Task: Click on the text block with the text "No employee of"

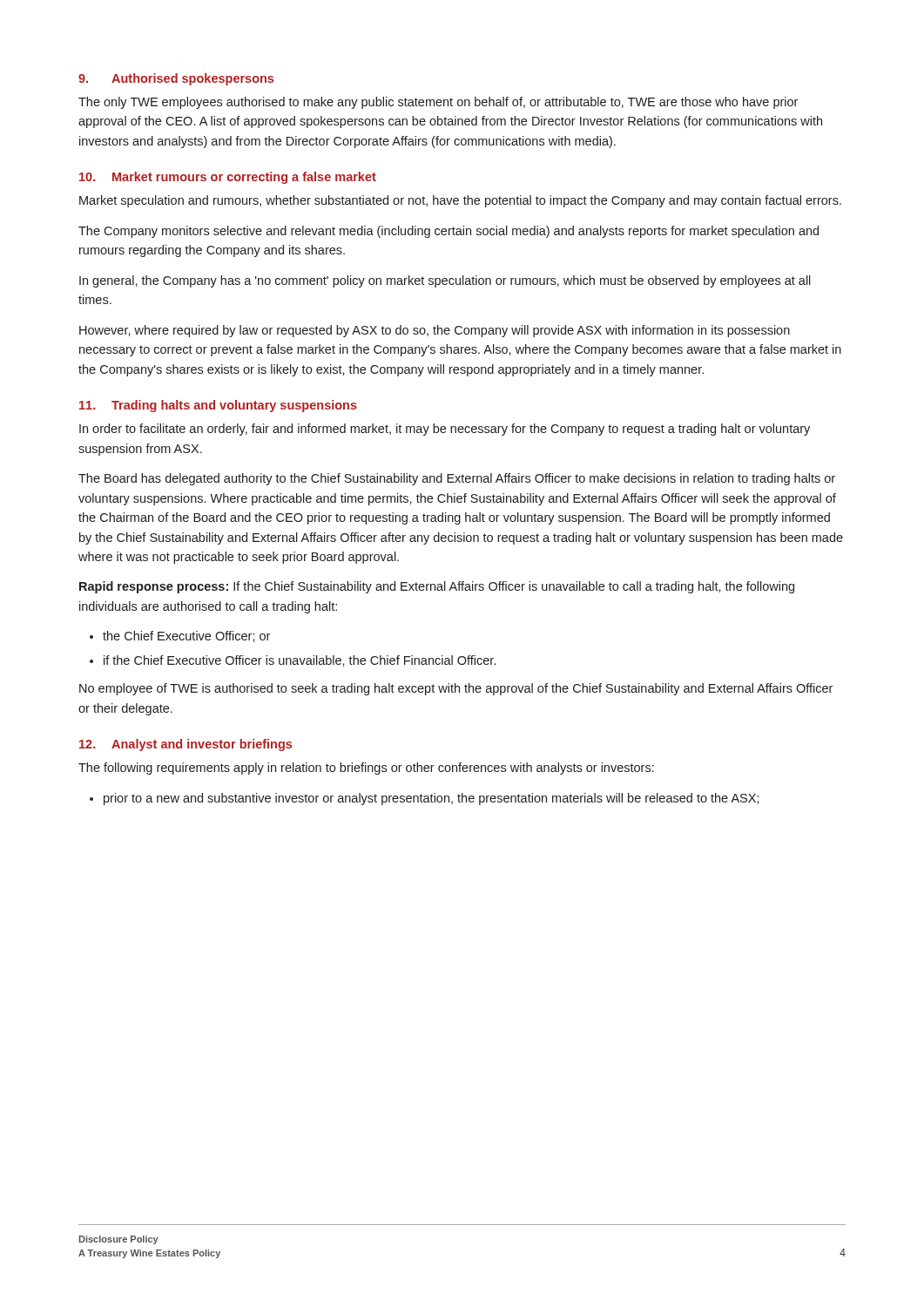Action: click(x=462, y=699)
